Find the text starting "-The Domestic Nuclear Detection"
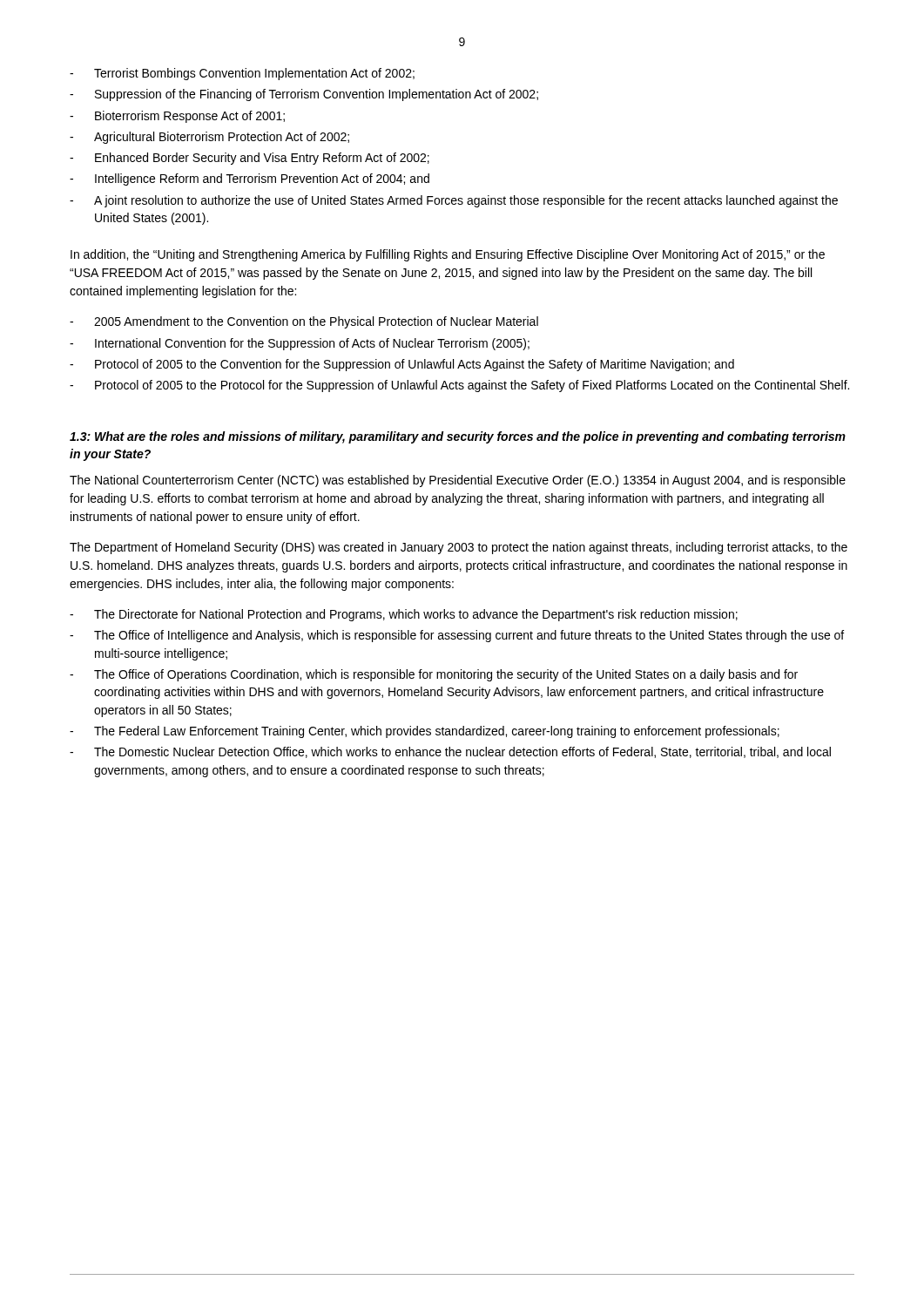 click(x=462, y=761)
